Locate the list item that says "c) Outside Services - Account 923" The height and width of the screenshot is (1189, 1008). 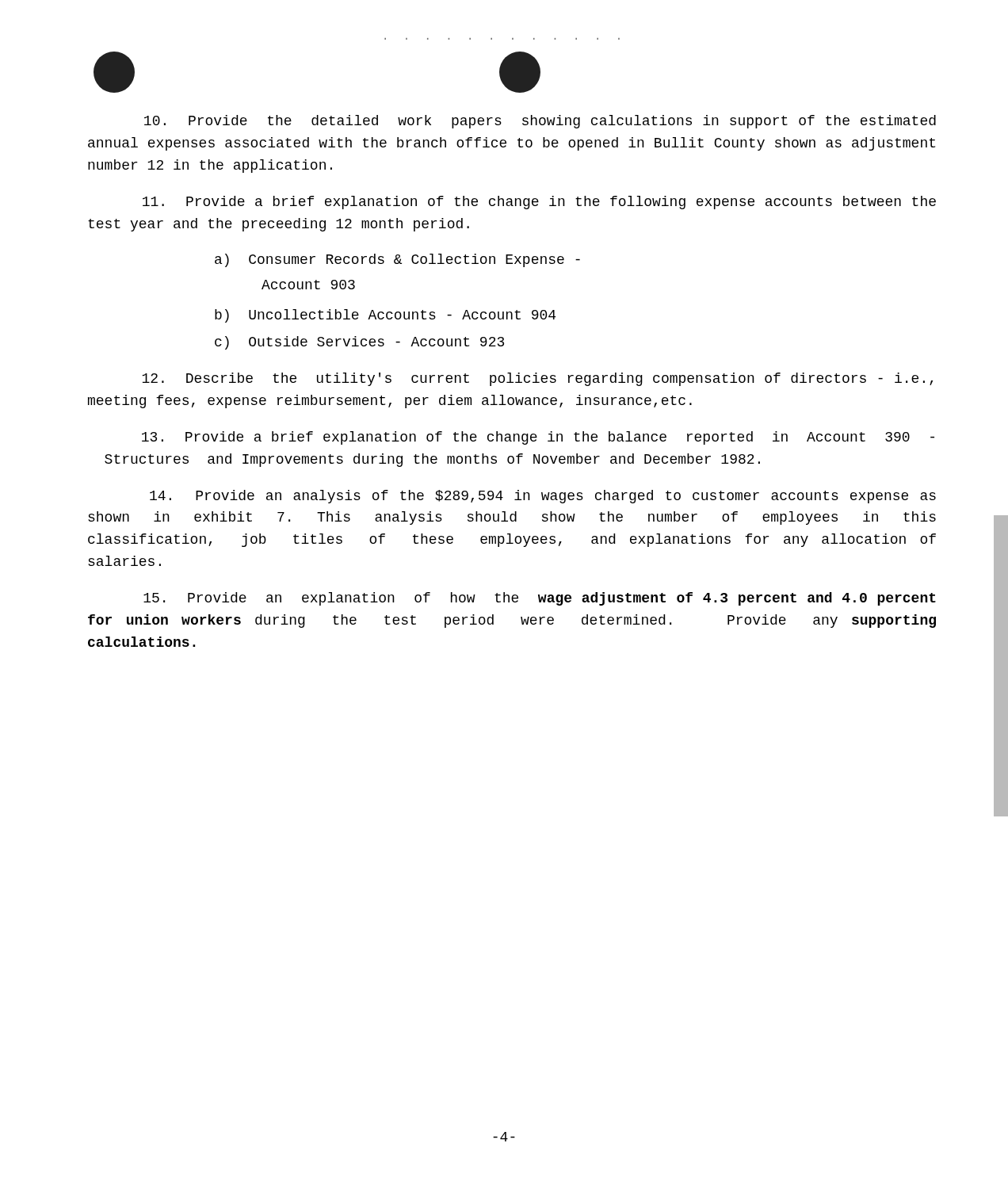pyautogui.click(x=360, y=343)
